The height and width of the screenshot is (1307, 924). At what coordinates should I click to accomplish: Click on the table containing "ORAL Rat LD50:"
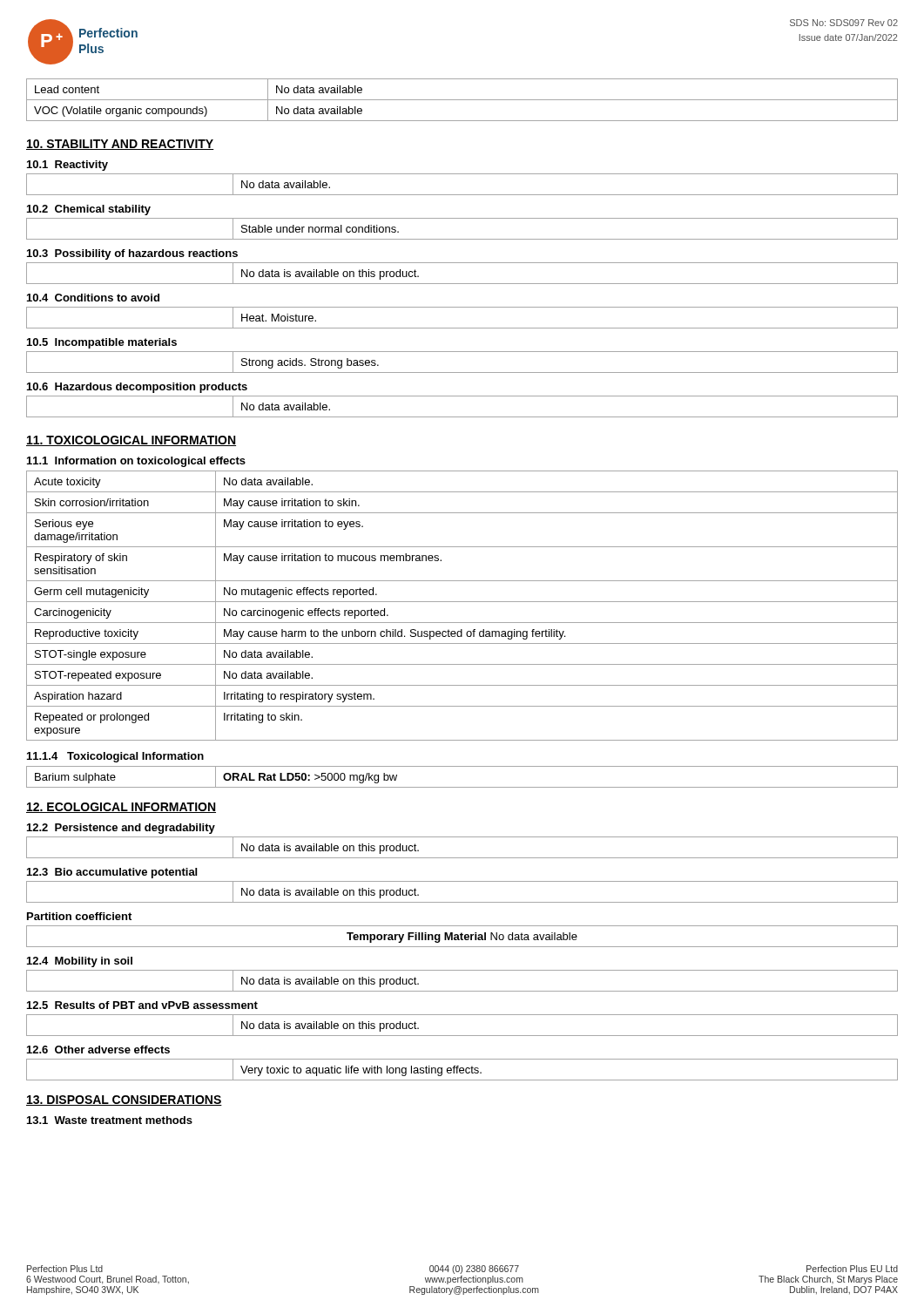click(462, 777)
